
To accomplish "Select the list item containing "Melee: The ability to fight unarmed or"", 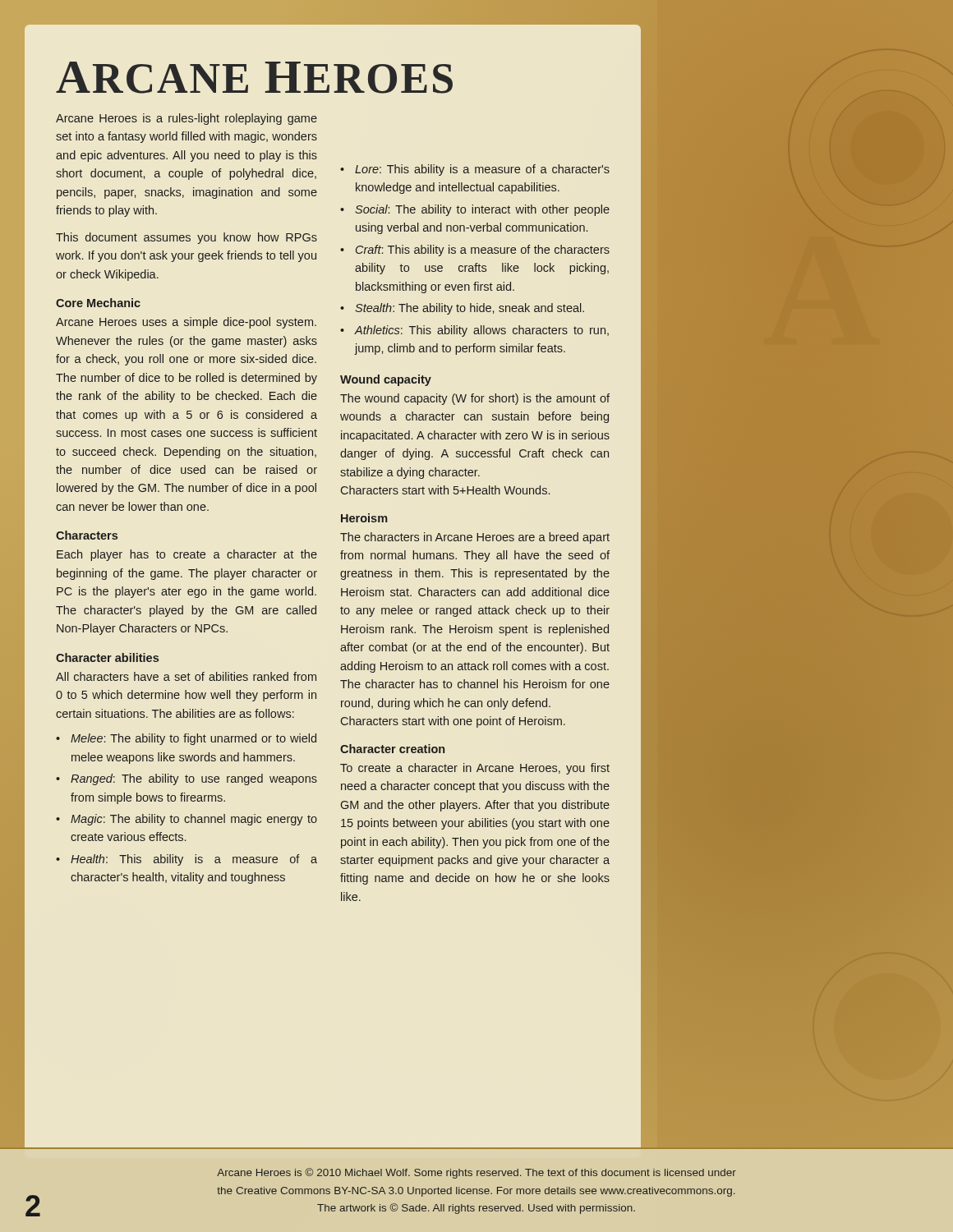I will coord(194,748).
